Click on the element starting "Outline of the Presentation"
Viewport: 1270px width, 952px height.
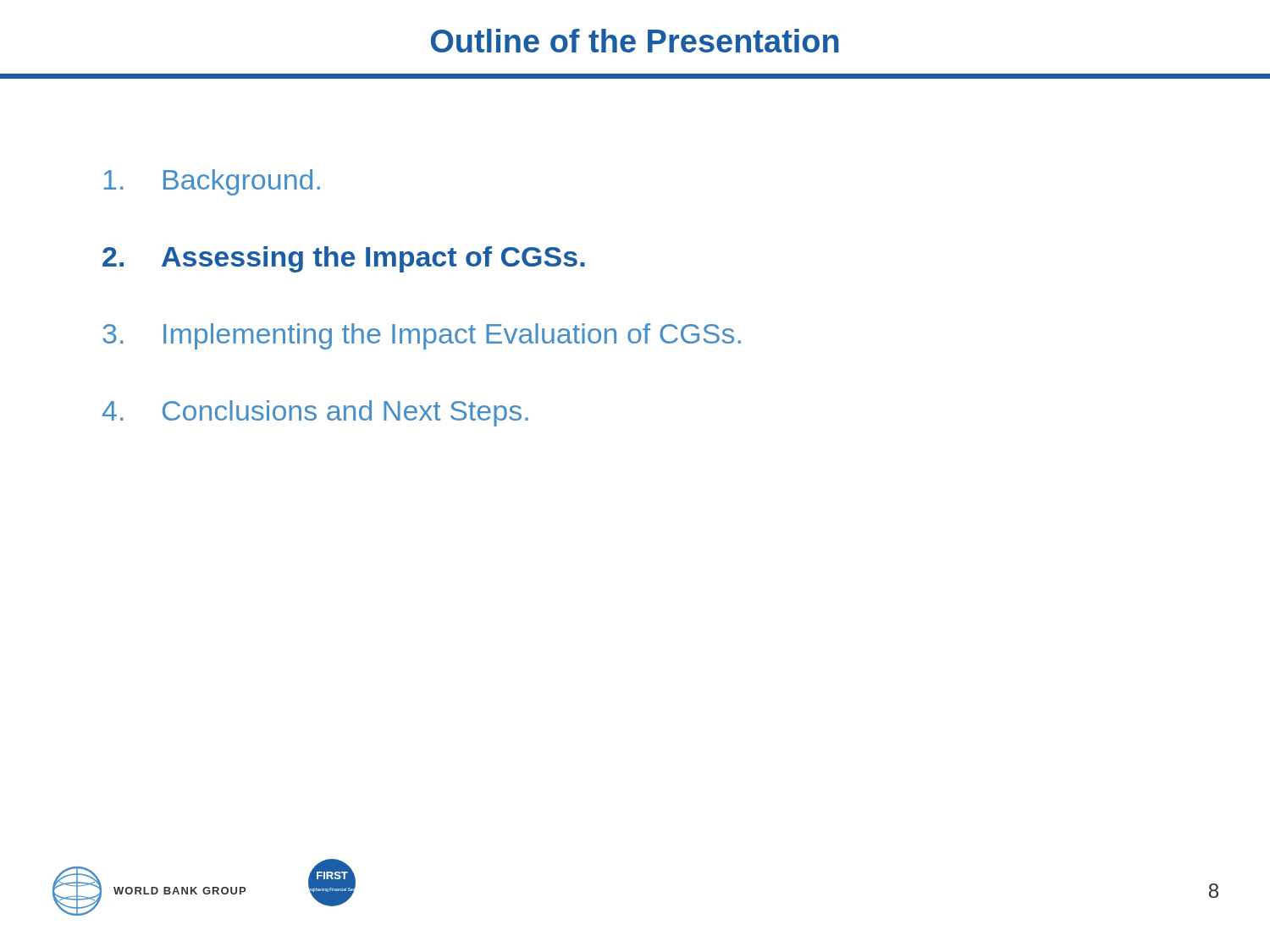click(635, 41)
